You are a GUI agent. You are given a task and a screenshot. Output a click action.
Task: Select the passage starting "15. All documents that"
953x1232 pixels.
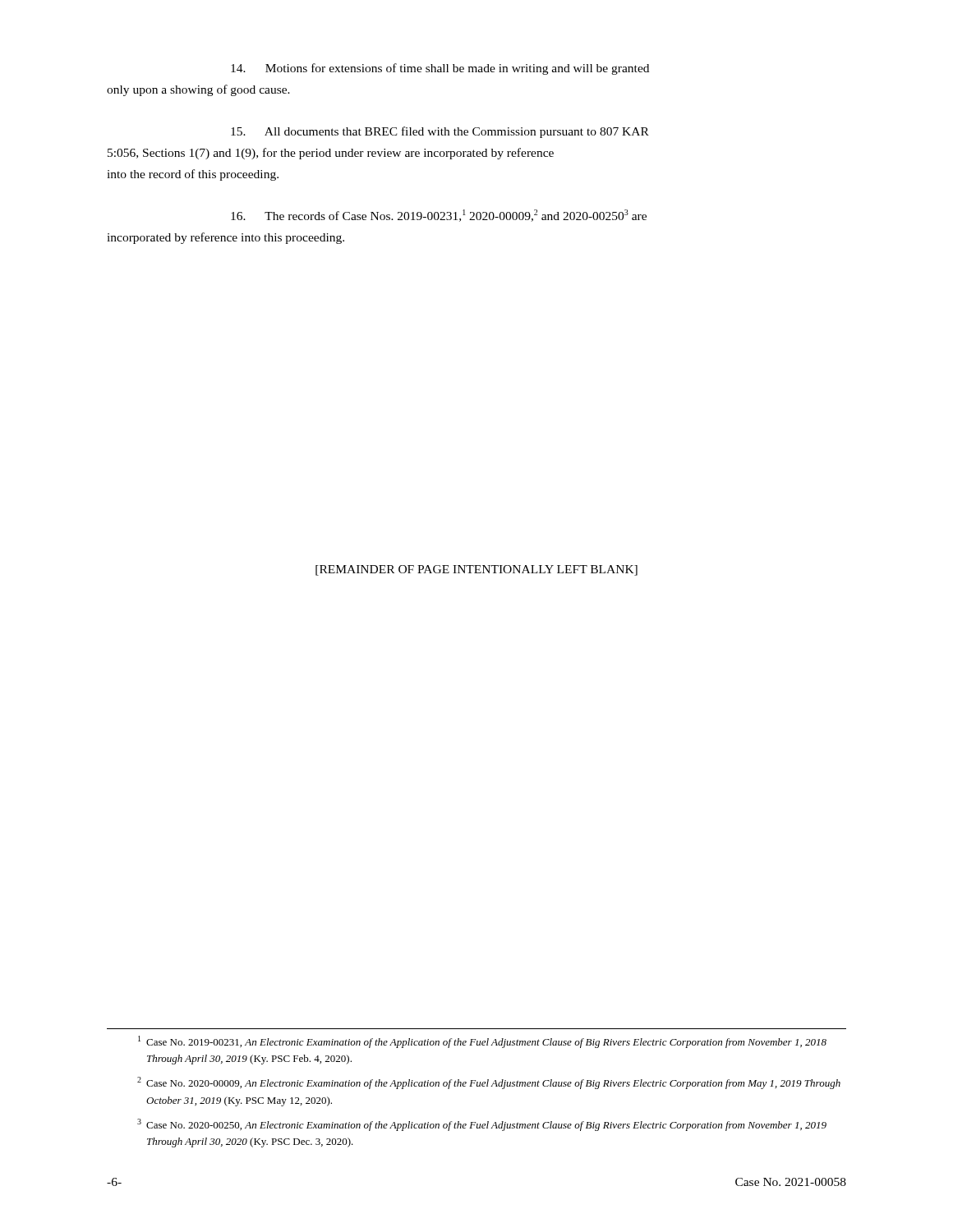pos(439,131)
